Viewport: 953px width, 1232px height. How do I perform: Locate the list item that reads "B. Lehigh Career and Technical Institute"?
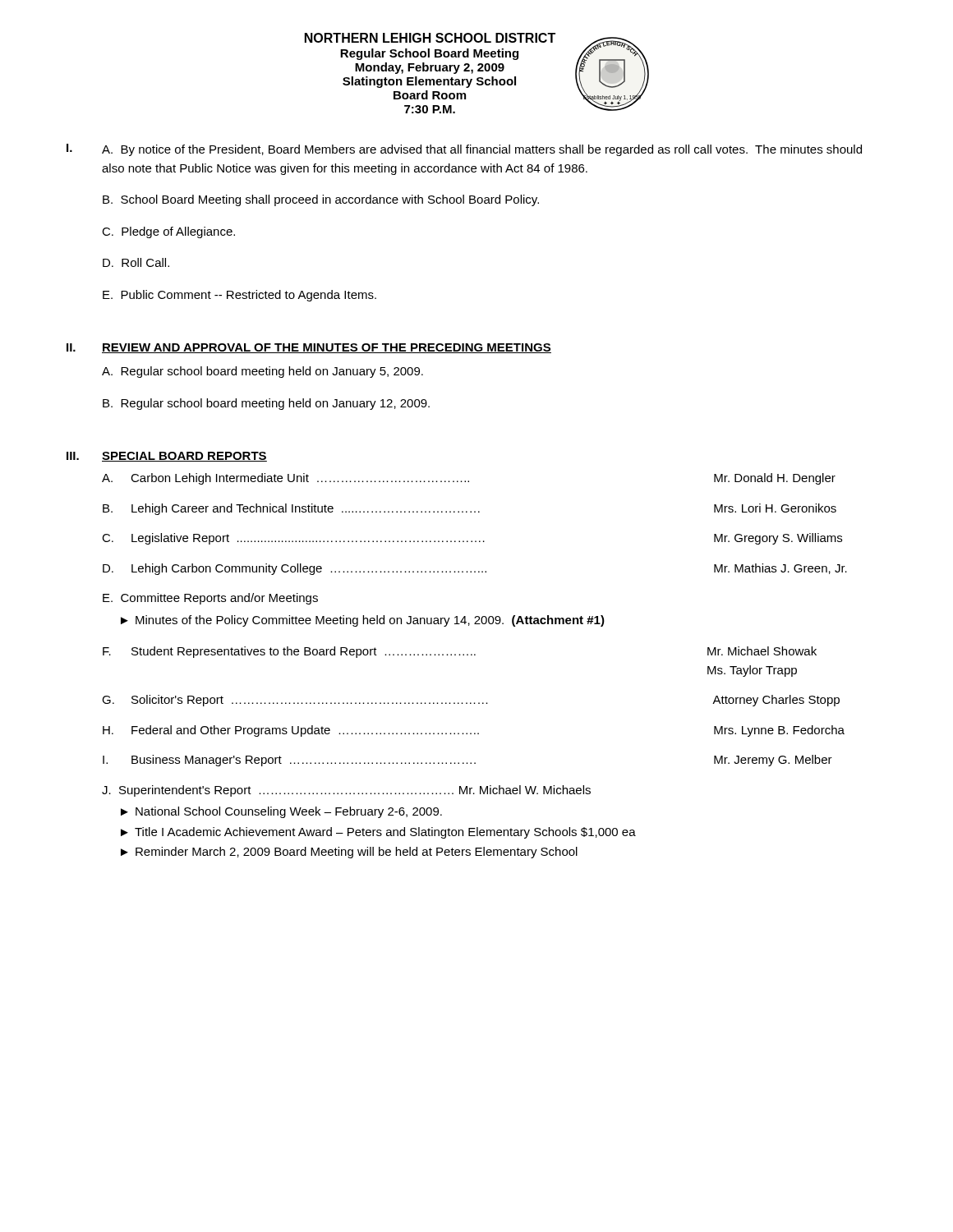pos(470,509)
